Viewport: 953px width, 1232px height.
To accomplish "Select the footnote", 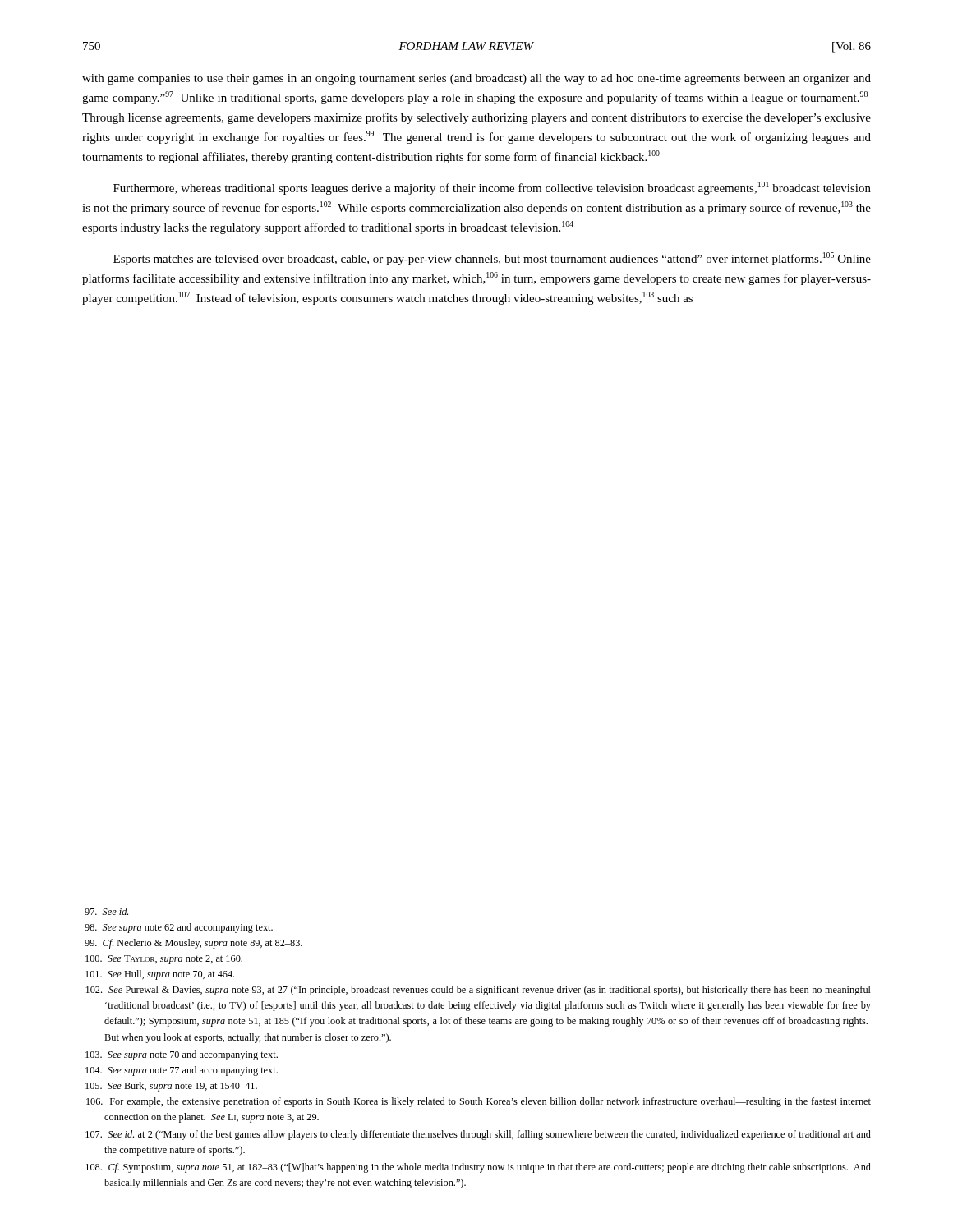I will [x=476, y=1048].
